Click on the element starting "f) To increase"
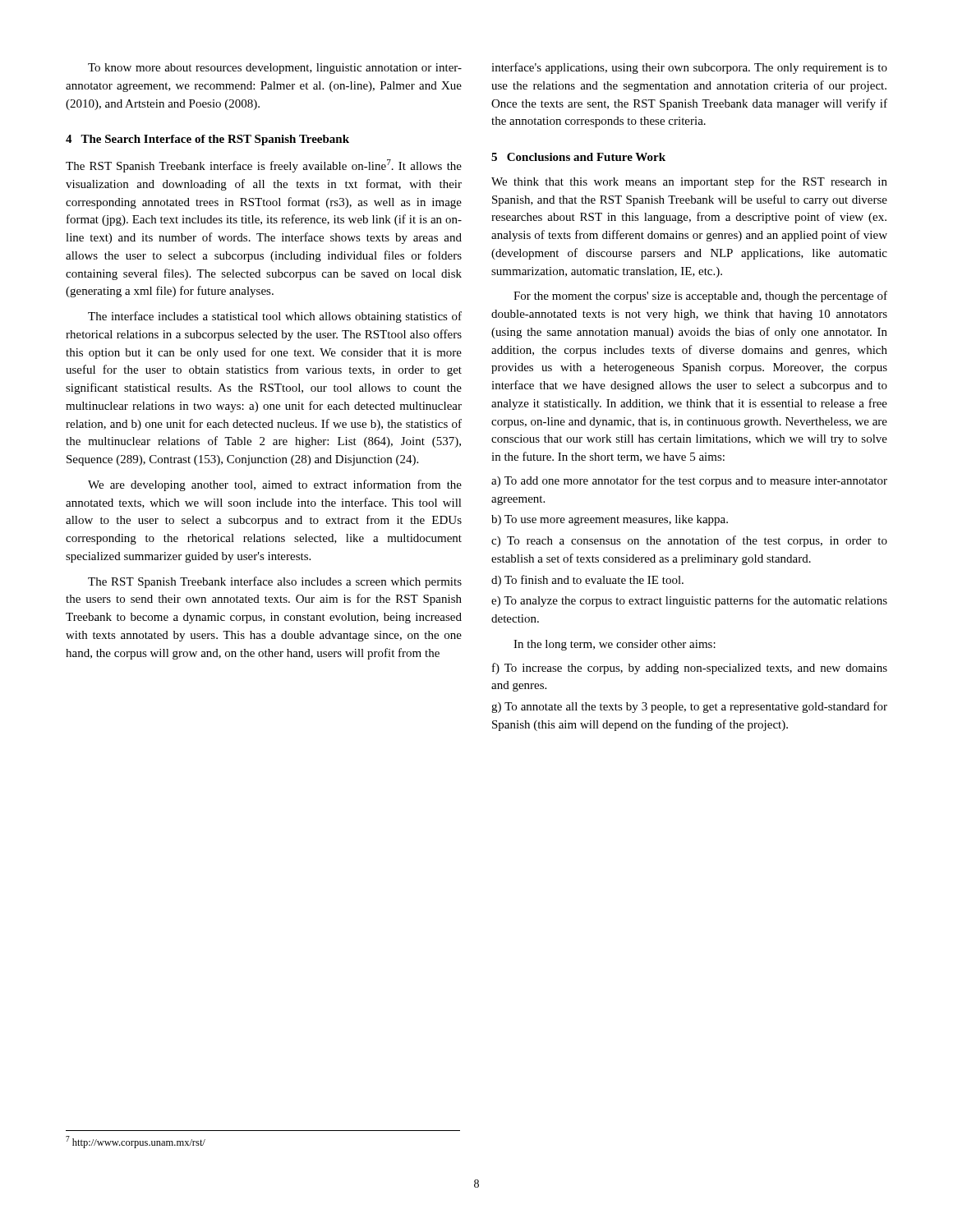The height and width of the screenshot is (1232, 953). click(689, 677)
